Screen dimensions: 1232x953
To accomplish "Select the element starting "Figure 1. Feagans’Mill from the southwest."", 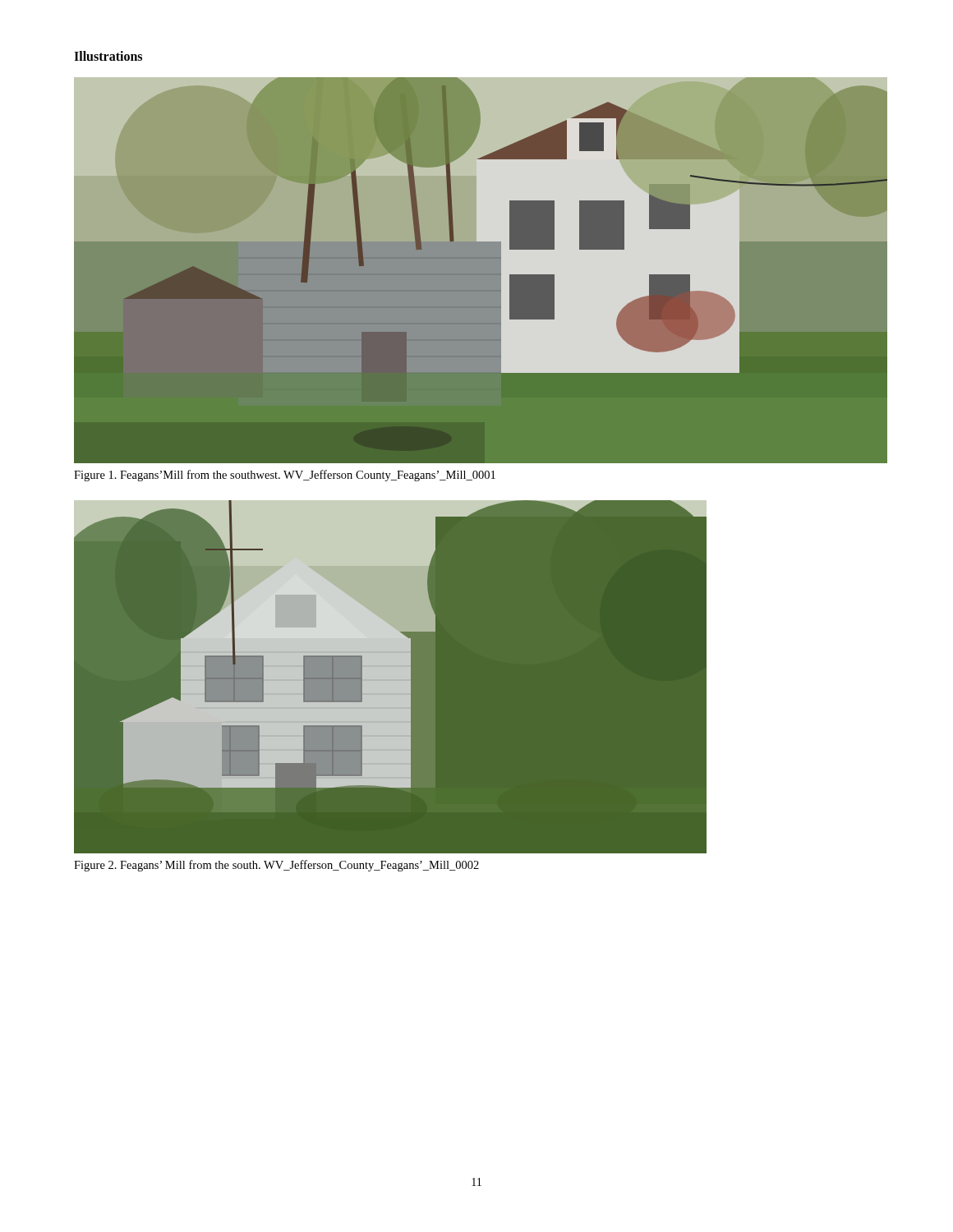I will tap(285, 475).
